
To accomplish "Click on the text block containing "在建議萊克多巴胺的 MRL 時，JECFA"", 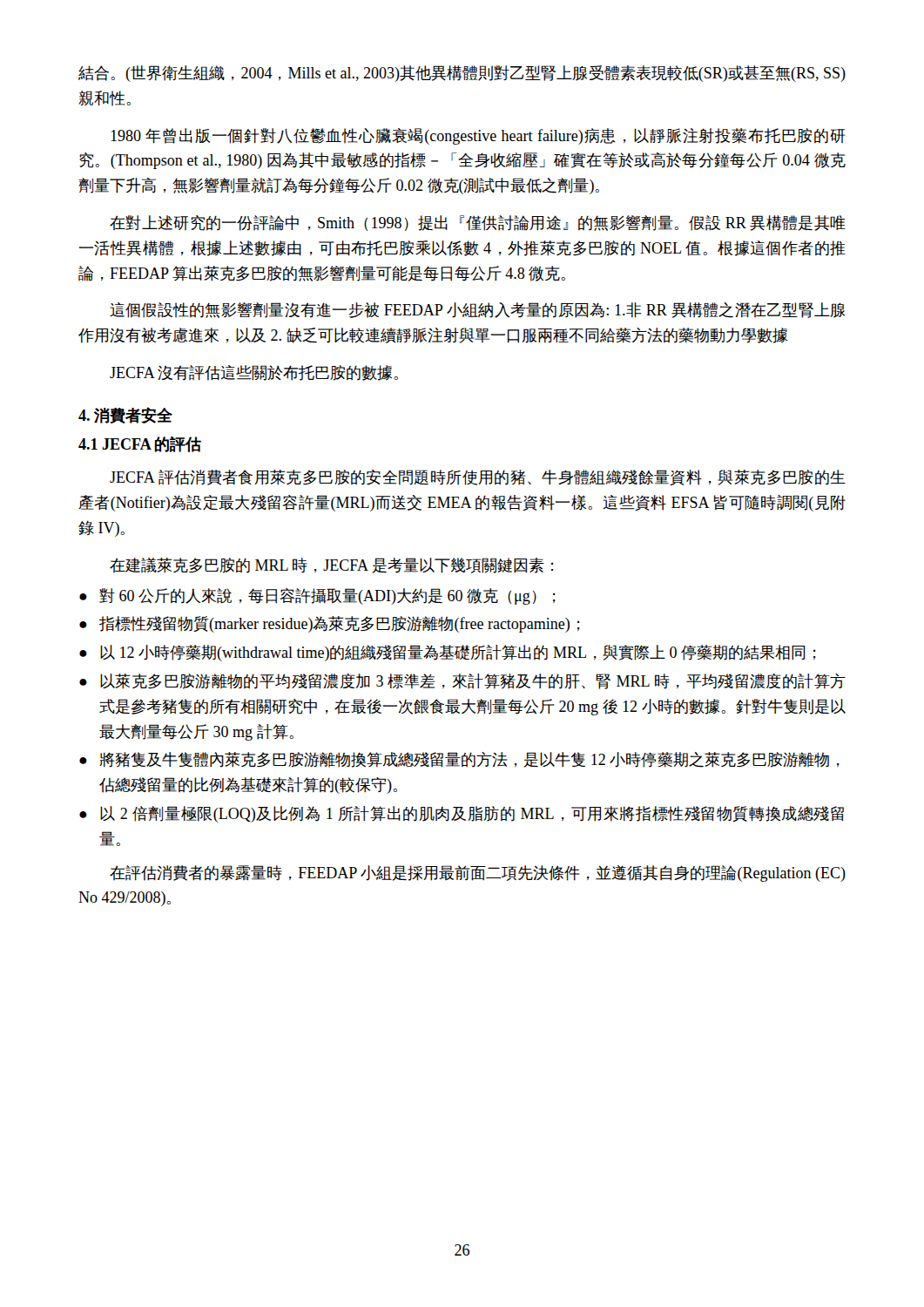I will 335,565.
